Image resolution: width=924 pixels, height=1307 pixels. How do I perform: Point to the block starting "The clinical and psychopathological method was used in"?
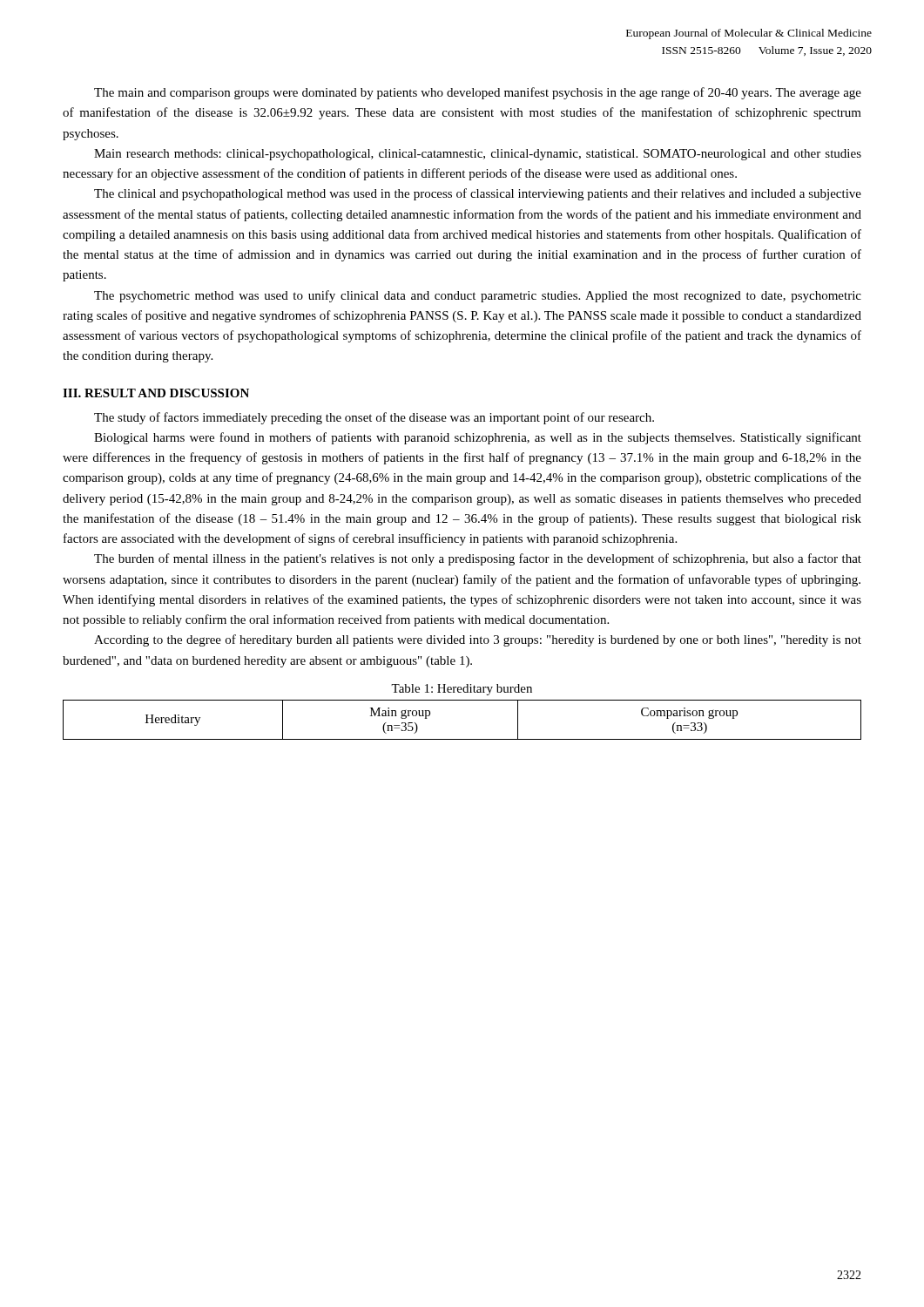click(x=462, y=235)
